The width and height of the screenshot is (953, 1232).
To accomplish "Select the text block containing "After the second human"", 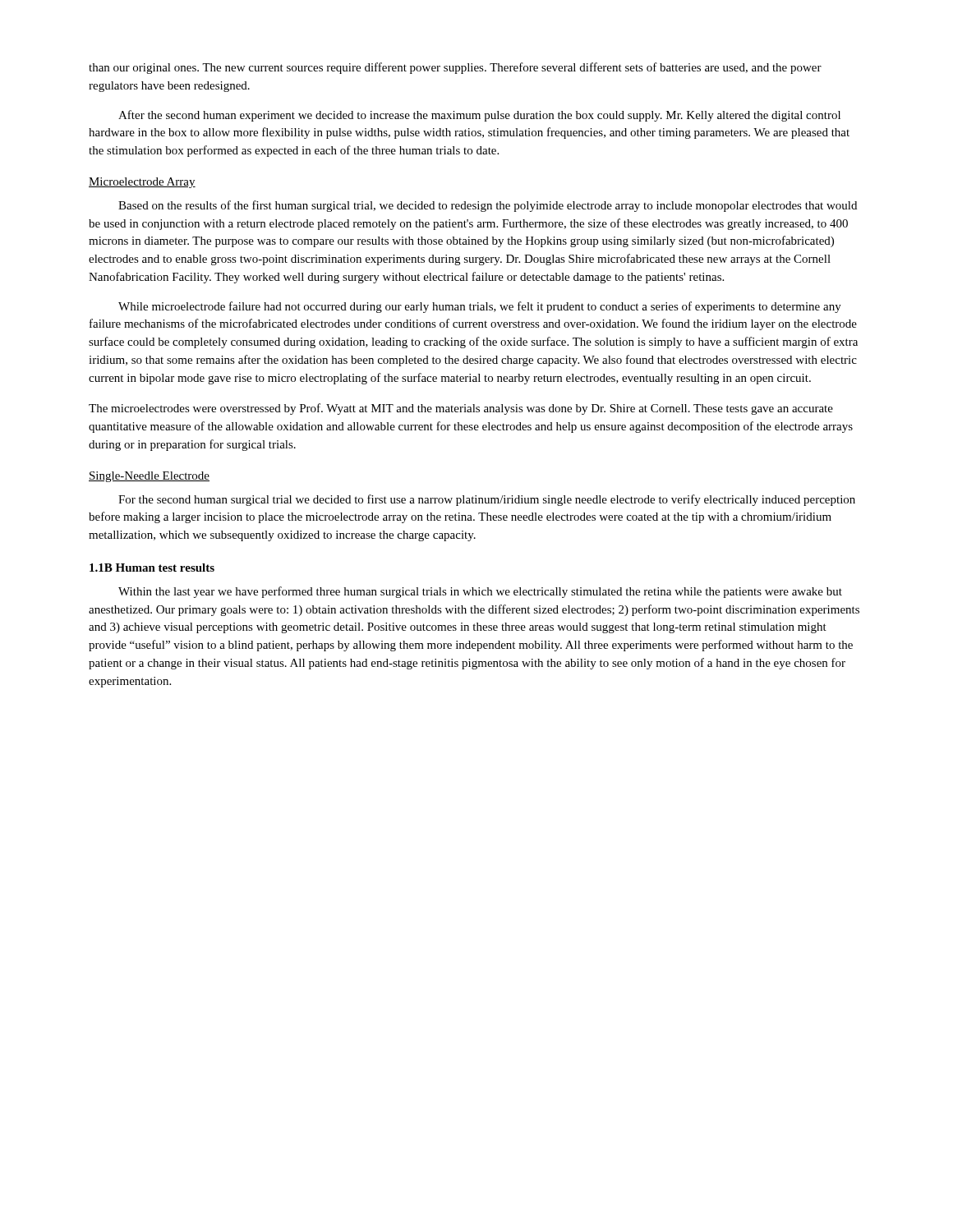I will (x=476, y=133).
